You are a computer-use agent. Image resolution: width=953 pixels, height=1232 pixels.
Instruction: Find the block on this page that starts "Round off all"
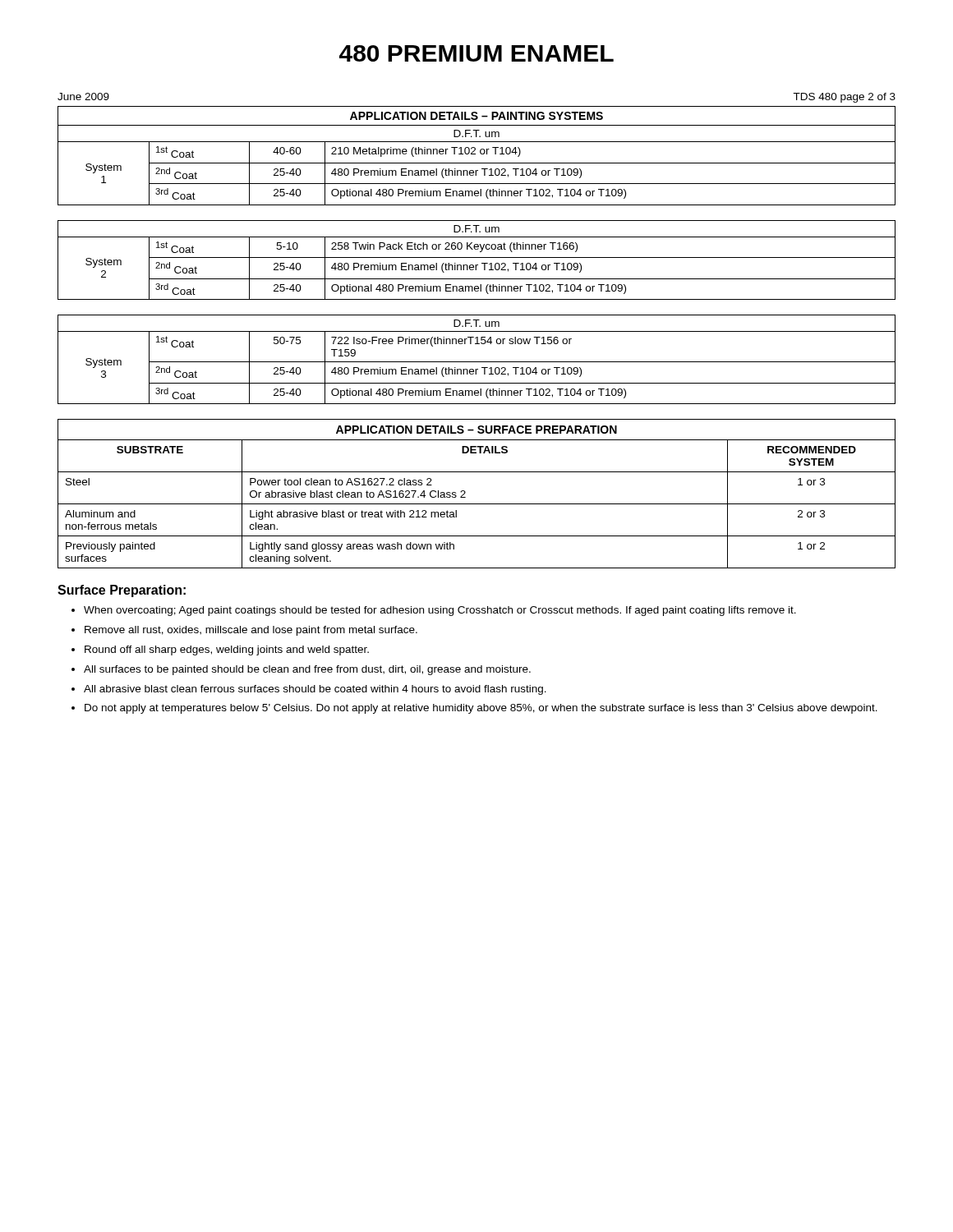[227, 649]
